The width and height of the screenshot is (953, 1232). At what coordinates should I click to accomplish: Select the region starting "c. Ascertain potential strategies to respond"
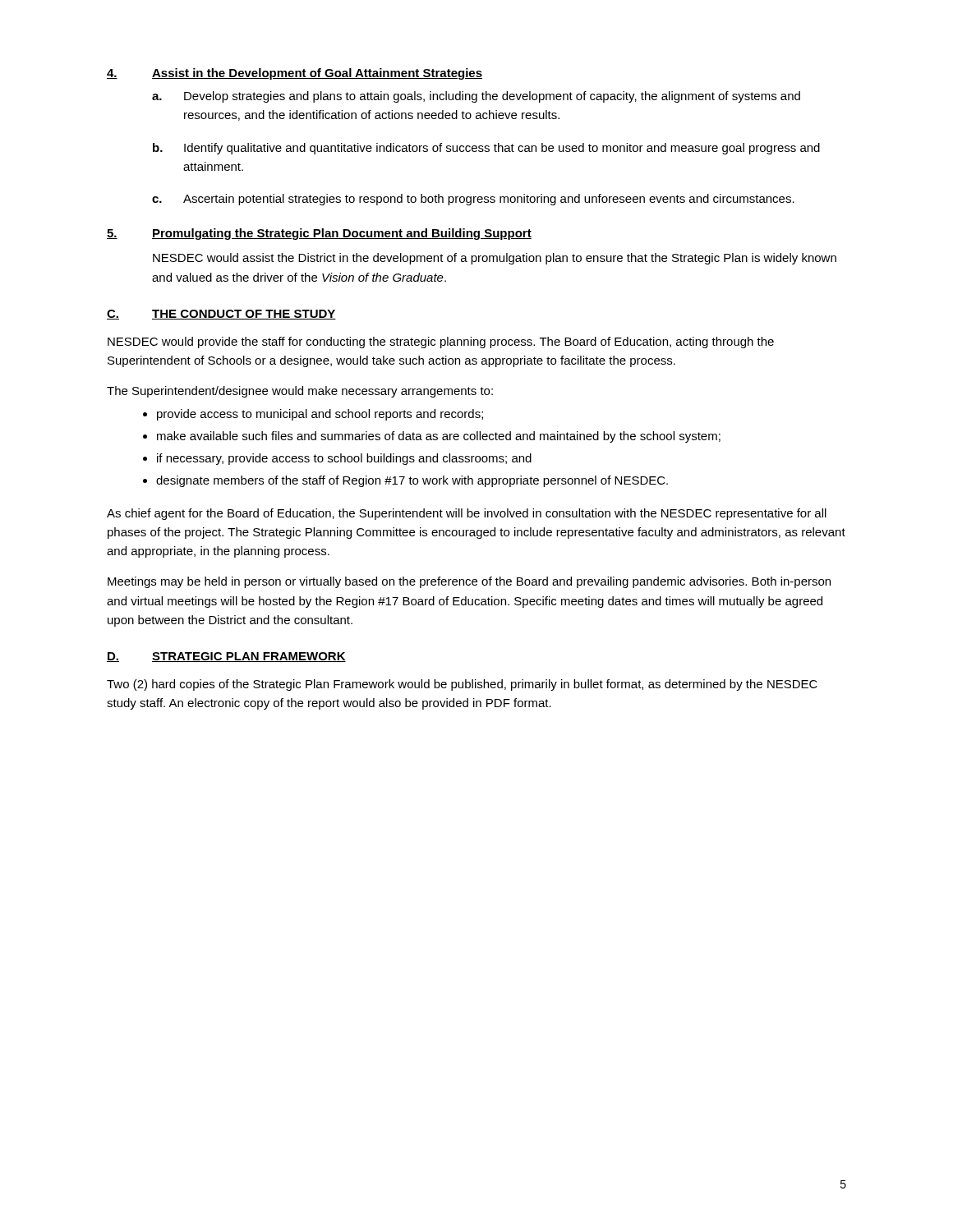(473, 198)
